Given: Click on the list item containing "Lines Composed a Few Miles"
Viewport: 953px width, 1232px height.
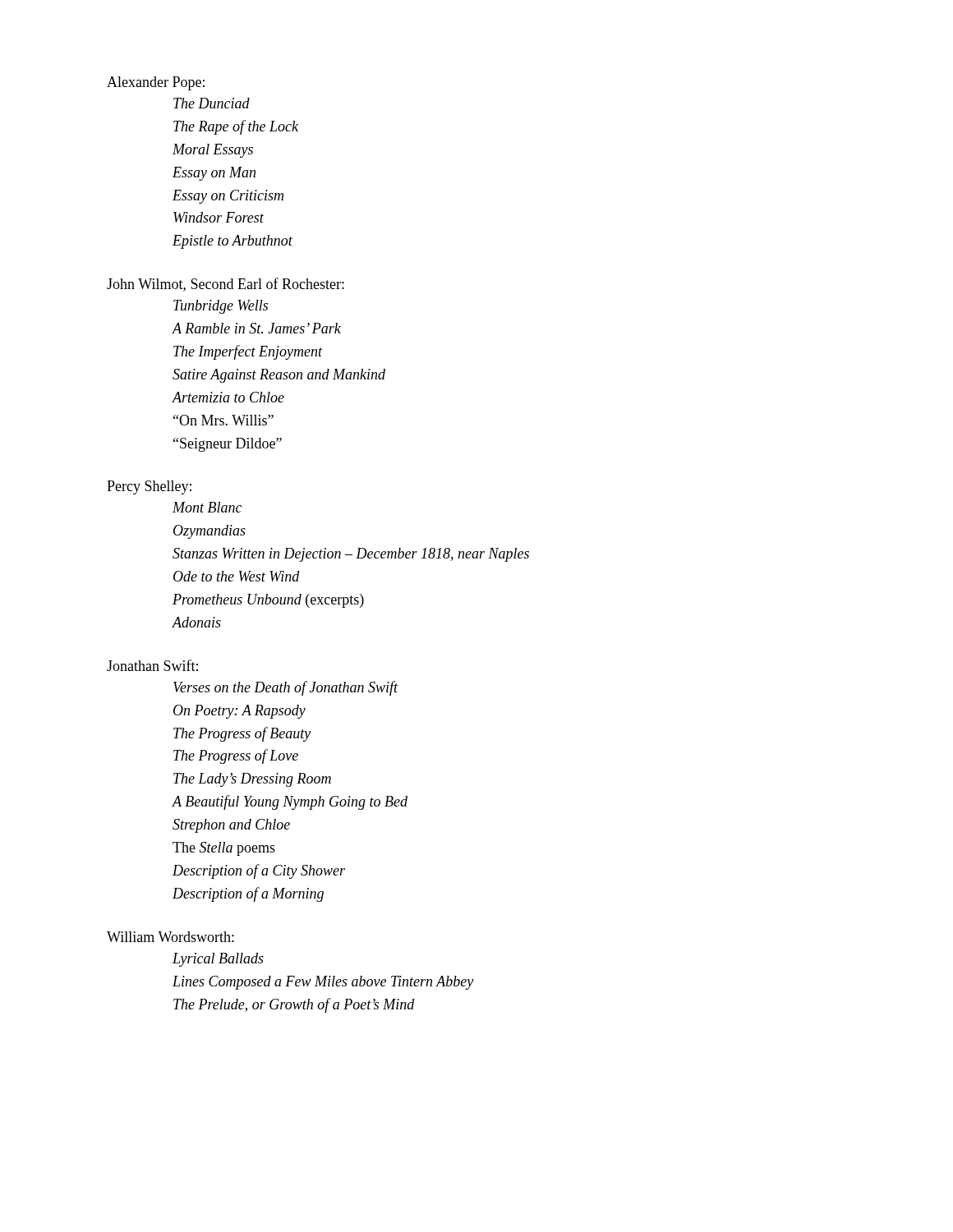Looking at the screenshot, I should (323, 981).
